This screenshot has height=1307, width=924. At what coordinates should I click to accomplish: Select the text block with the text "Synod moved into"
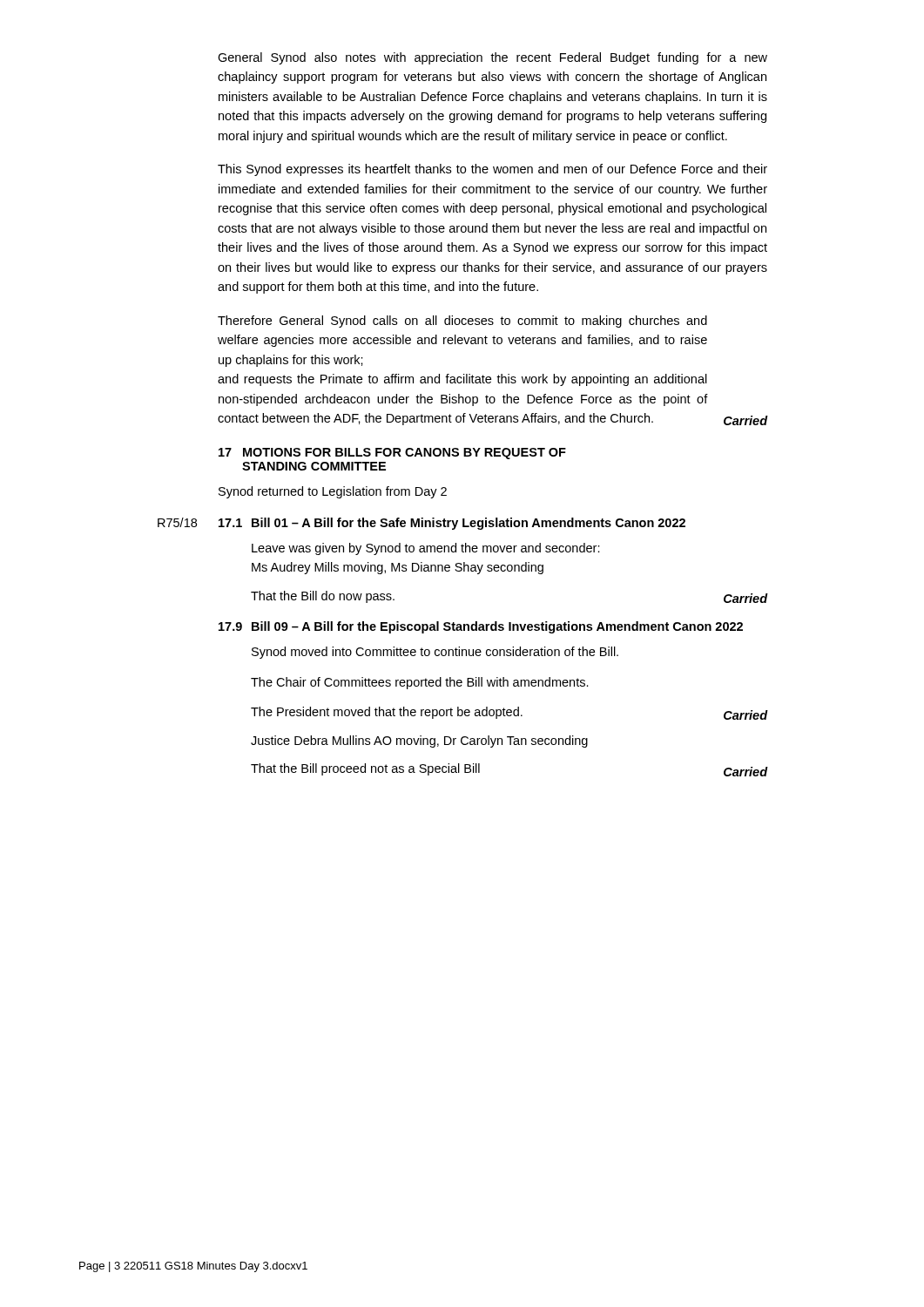(x=509, y=652)
